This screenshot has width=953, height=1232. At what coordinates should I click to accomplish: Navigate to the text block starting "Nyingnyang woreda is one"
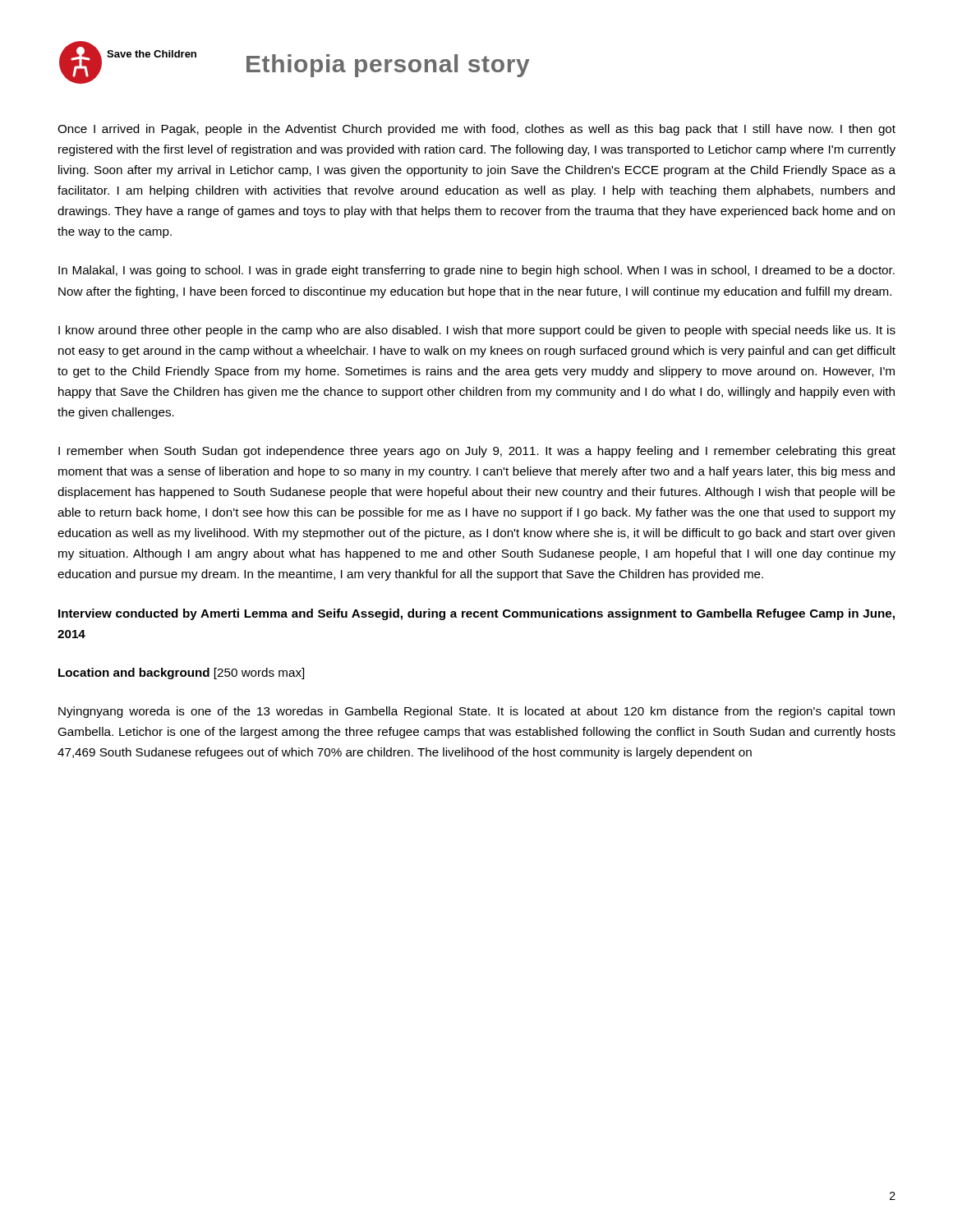(476, 731)
